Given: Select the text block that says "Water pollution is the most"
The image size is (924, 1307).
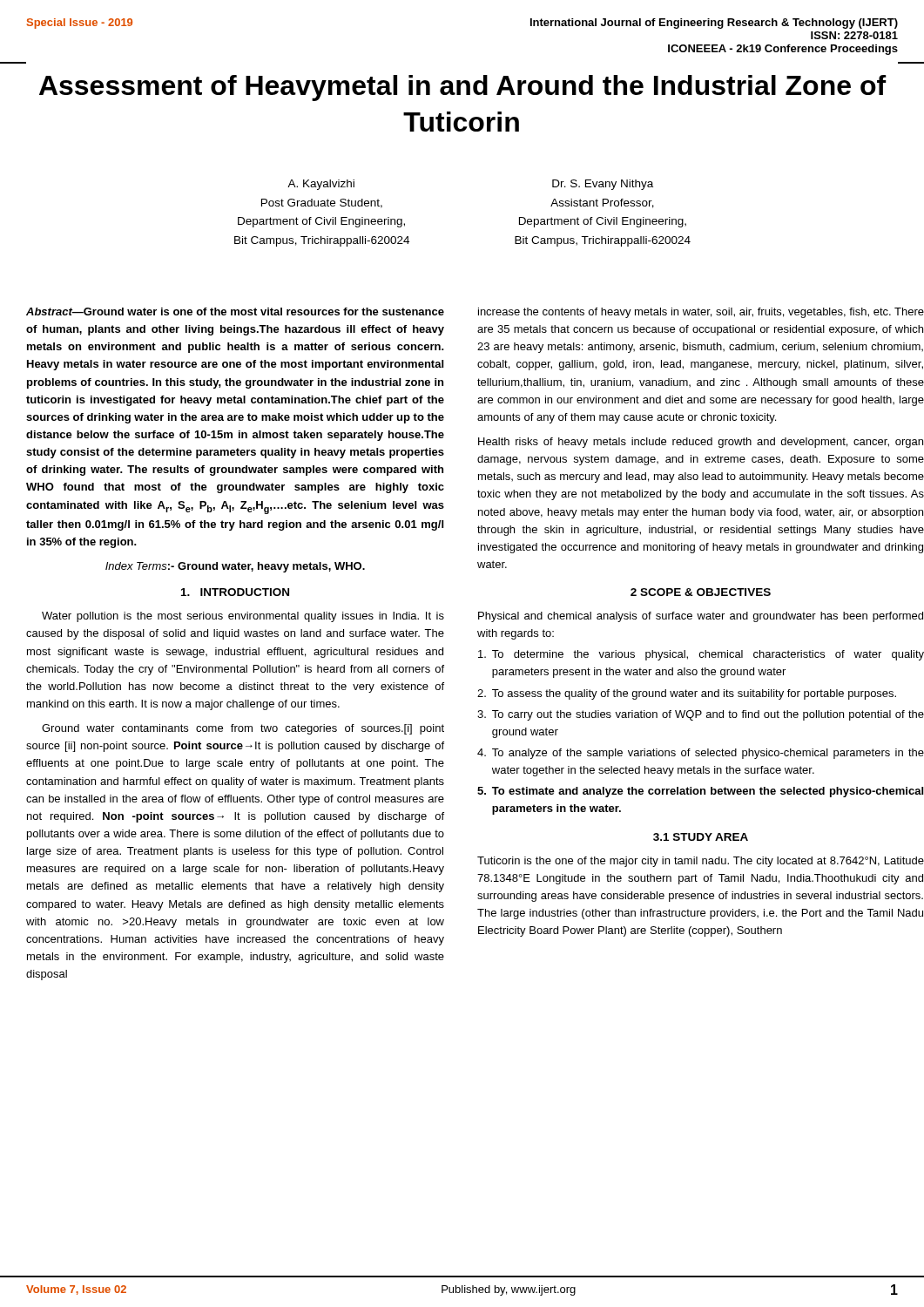Looking at the screenshot, I should pyautogui.click(x=235, y=795).
